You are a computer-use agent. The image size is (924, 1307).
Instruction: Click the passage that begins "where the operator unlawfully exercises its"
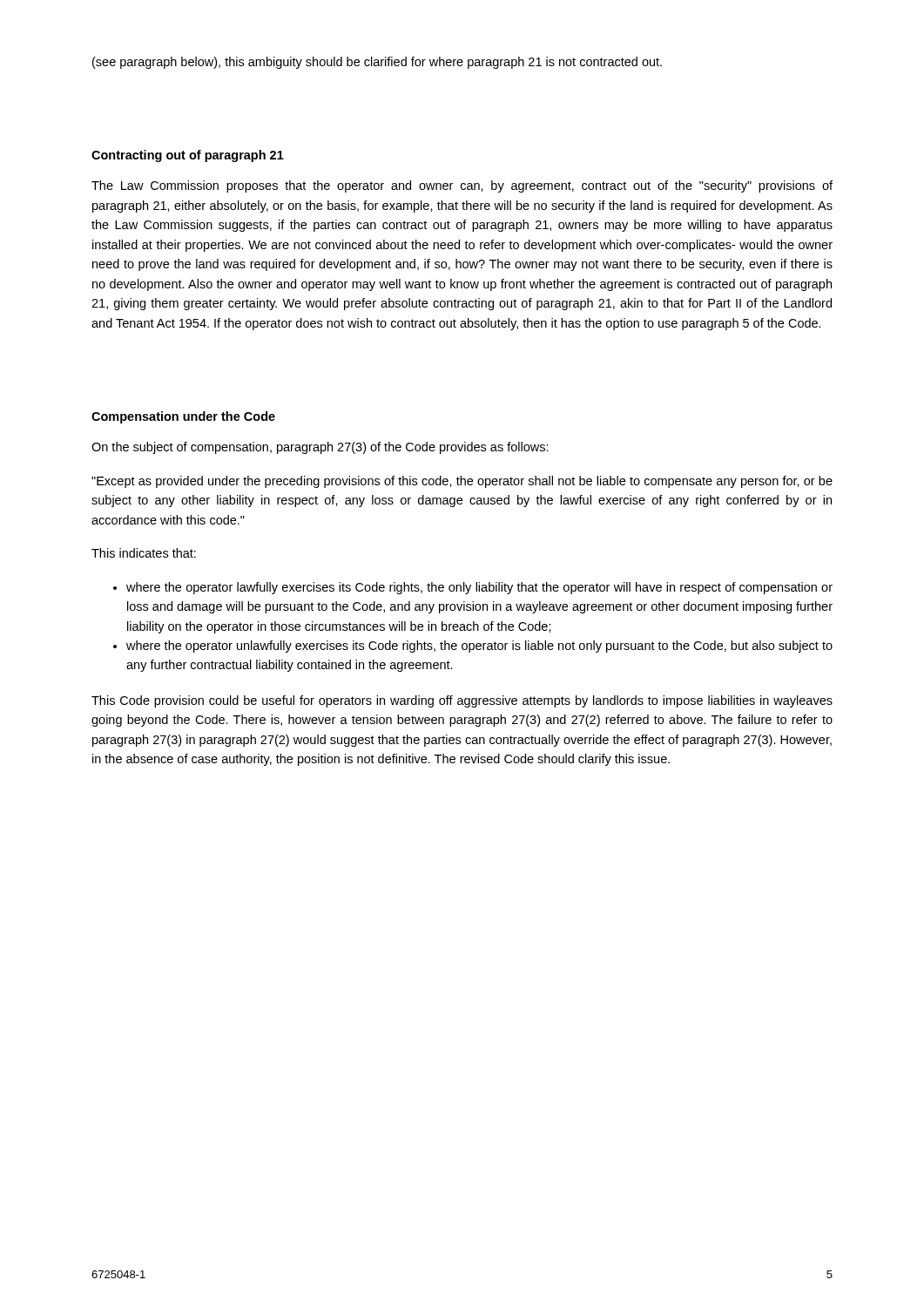click(x=479, y=656)
